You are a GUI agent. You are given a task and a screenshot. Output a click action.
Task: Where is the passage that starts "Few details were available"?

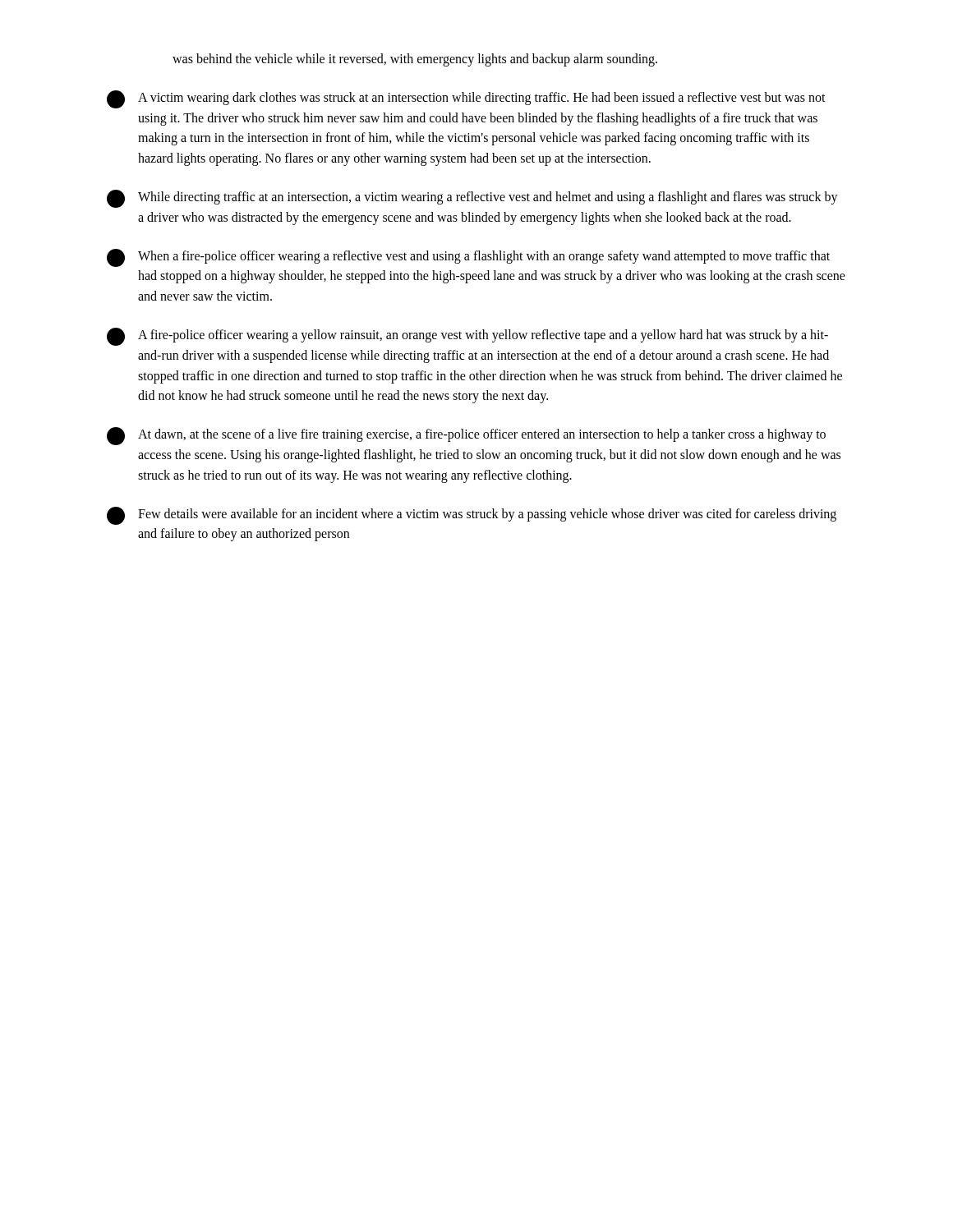[x=476, y=524]
